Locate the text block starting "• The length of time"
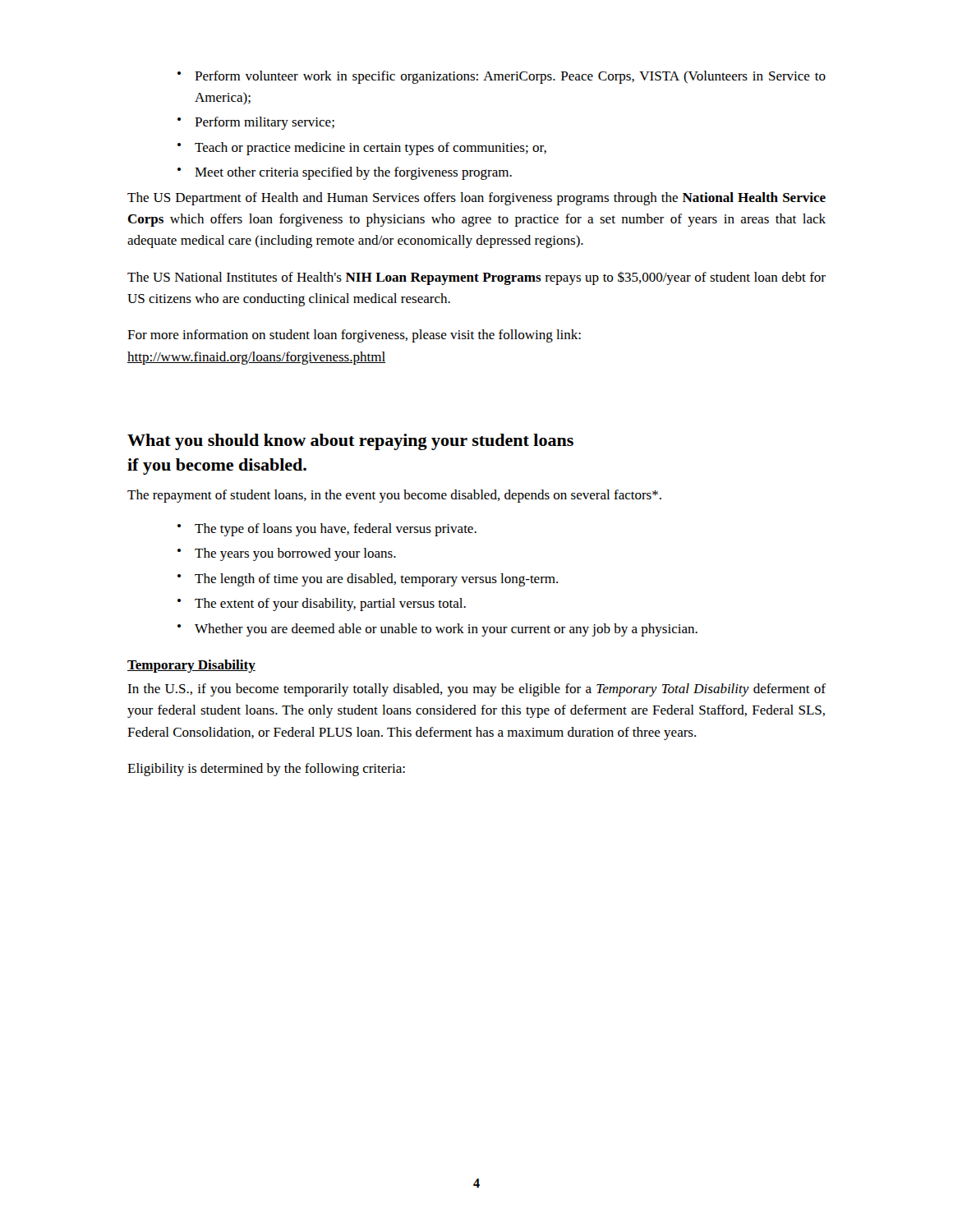 click(501, 579)
